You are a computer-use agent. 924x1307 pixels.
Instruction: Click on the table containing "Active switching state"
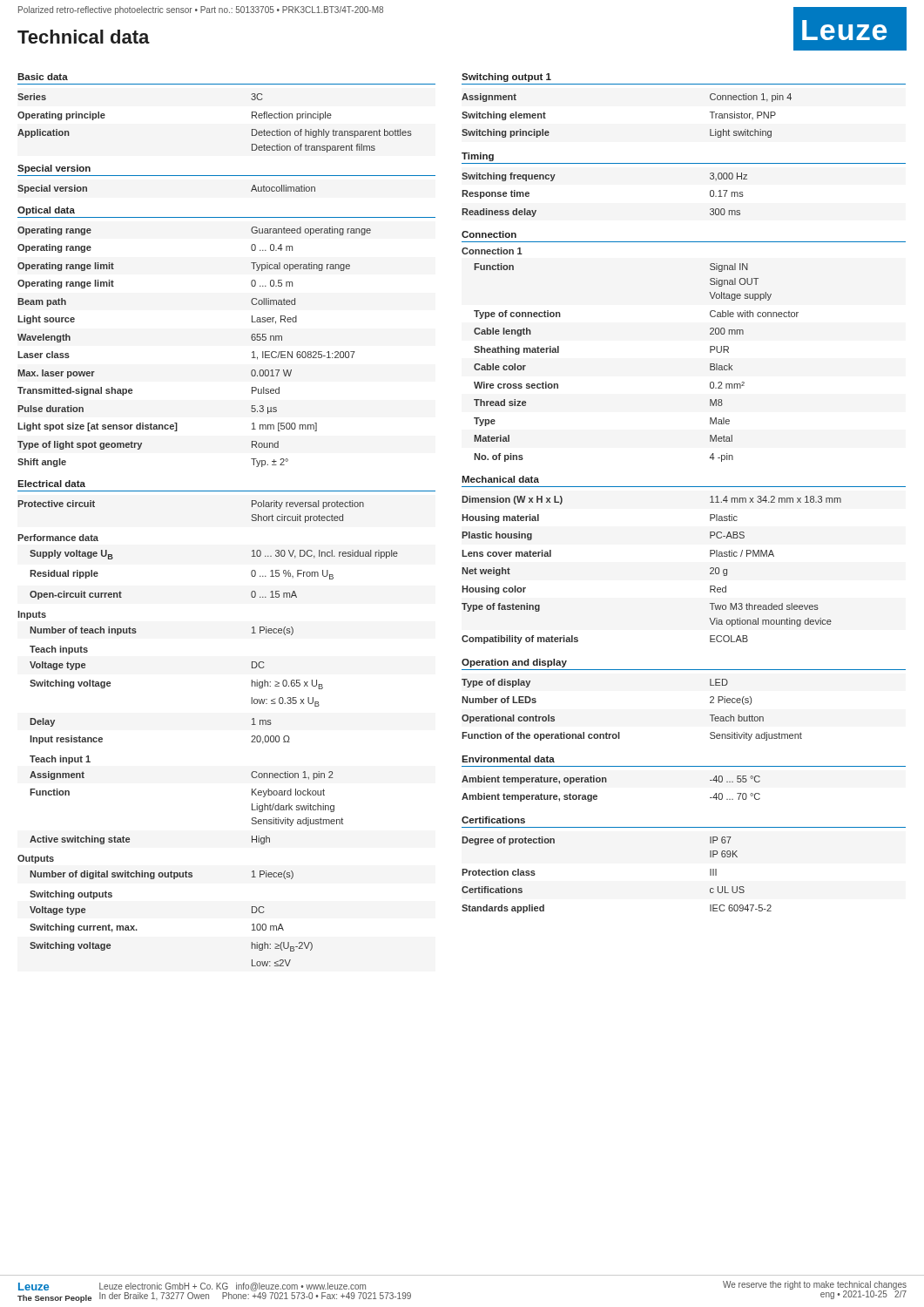pos(226,807)
